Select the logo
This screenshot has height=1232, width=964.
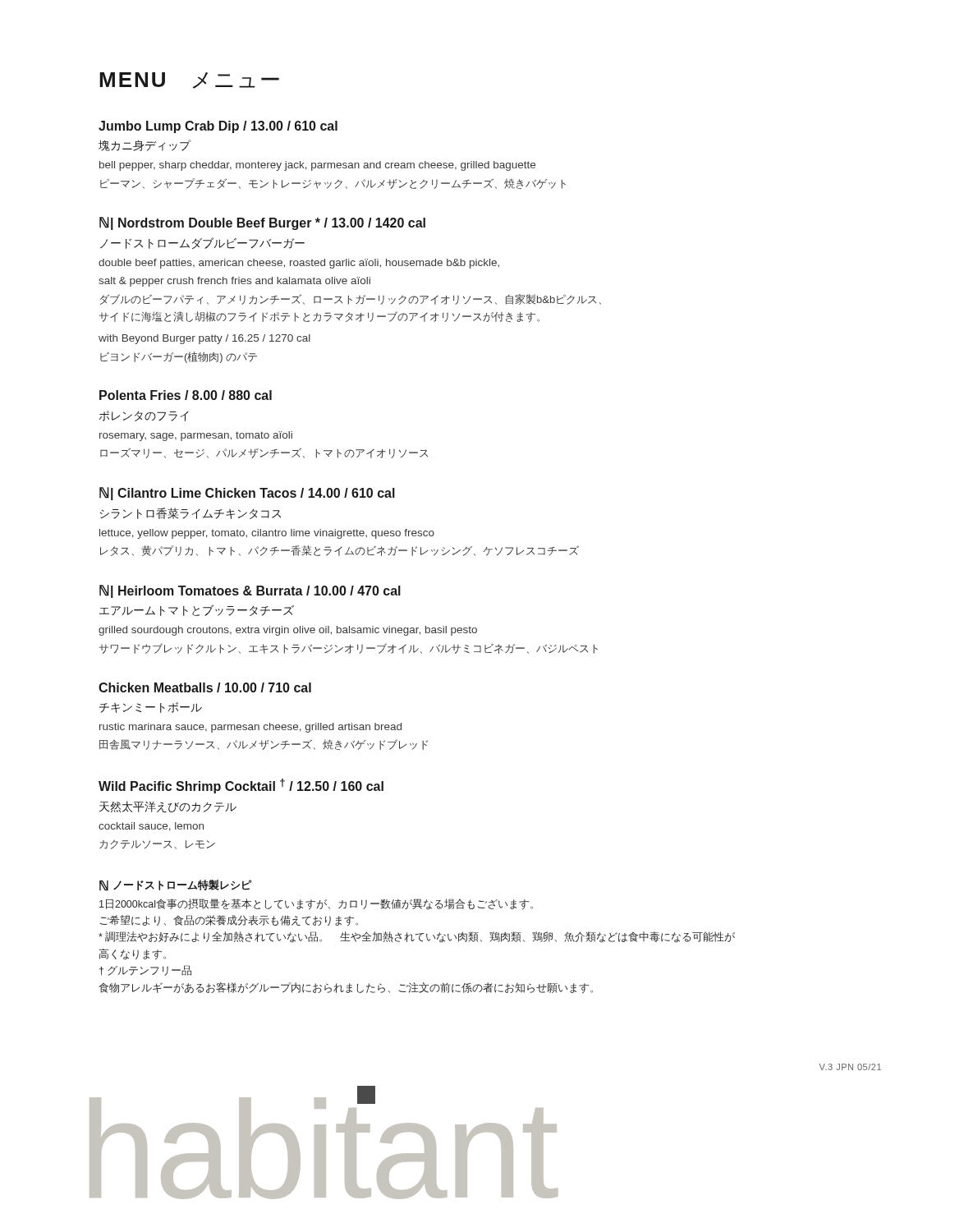(x=482, y=1142)
